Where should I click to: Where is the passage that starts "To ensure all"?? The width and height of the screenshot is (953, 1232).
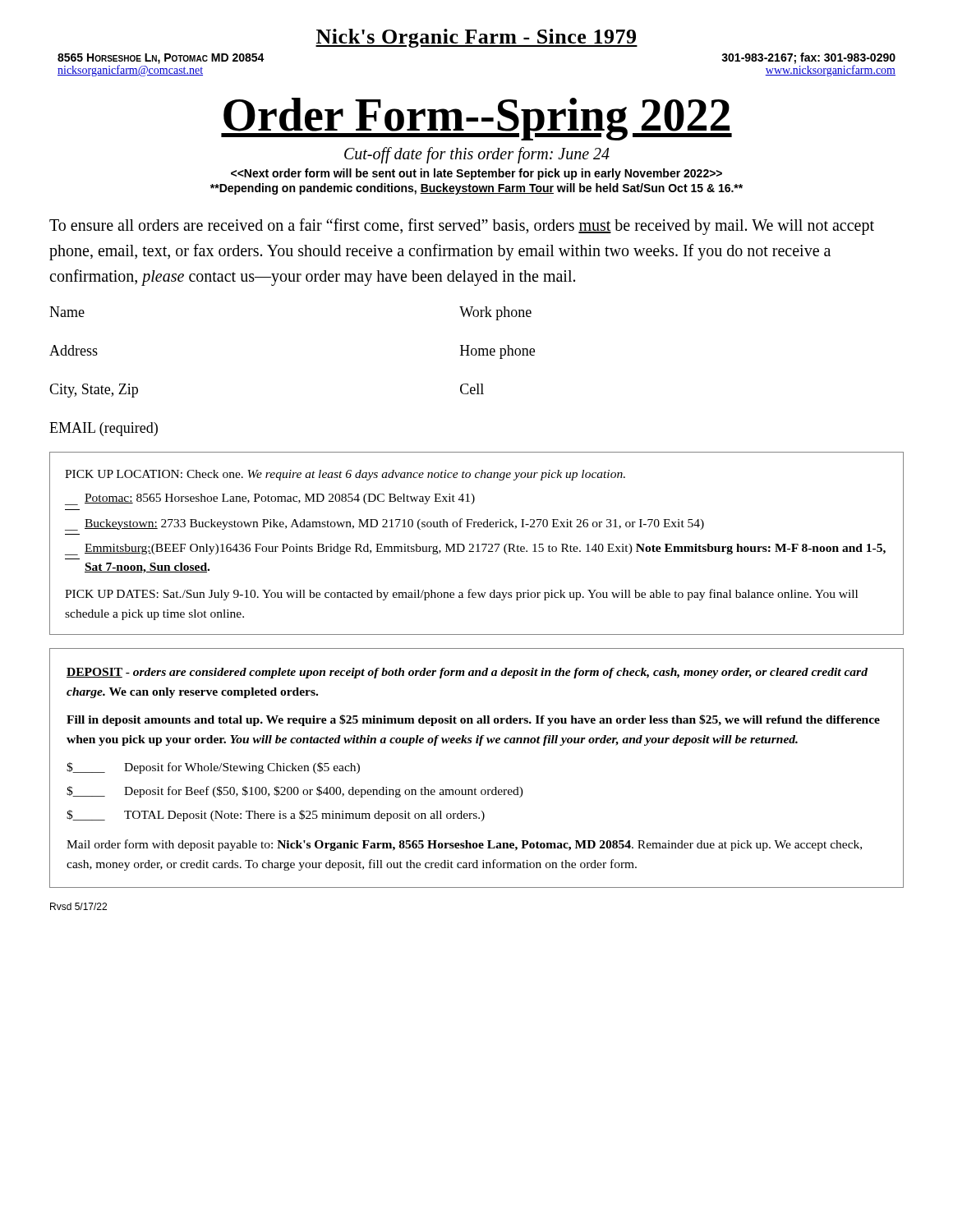coord(462,250)
